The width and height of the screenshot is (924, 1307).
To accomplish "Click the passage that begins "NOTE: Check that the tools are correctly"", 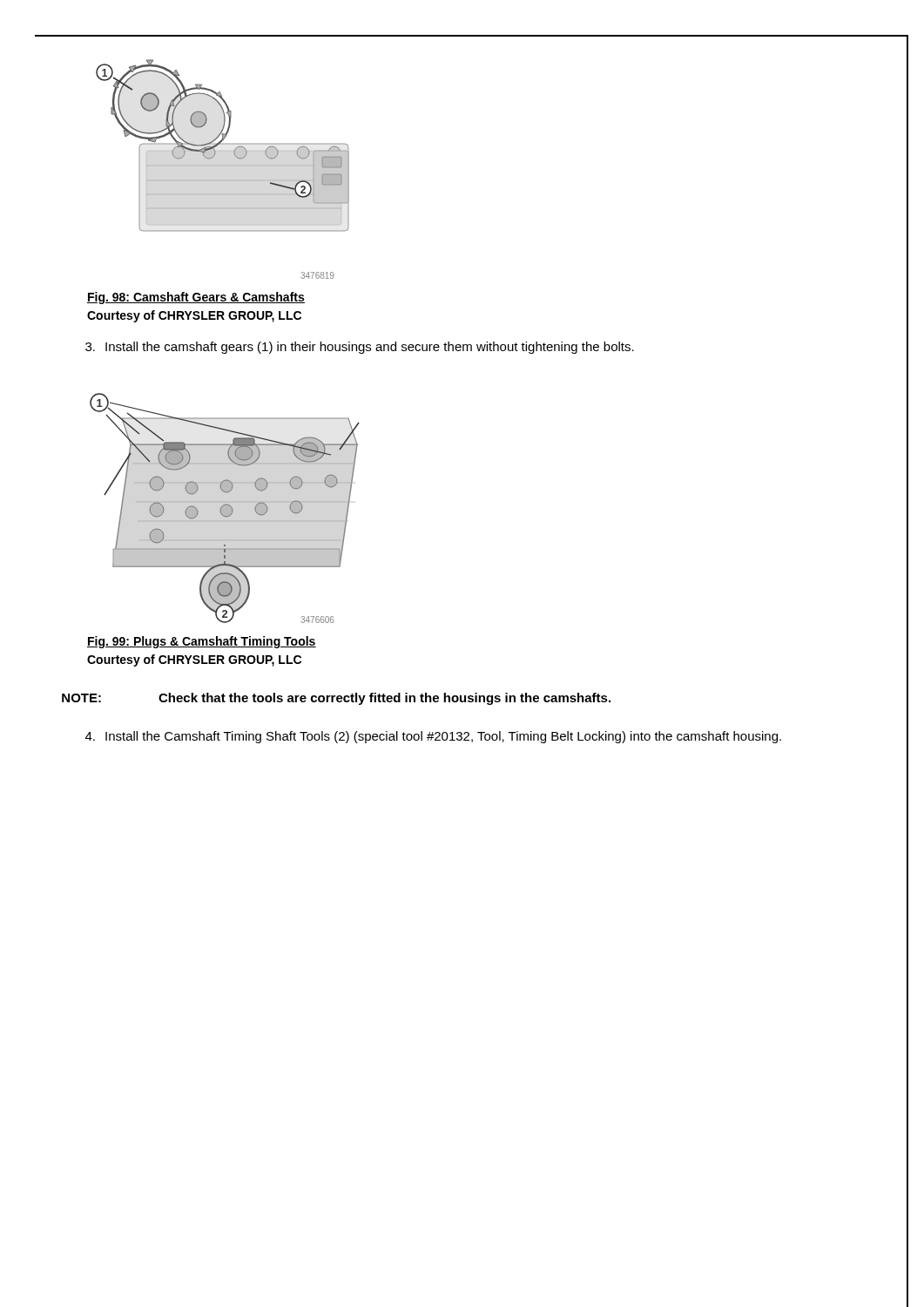I will click(333, 698).
